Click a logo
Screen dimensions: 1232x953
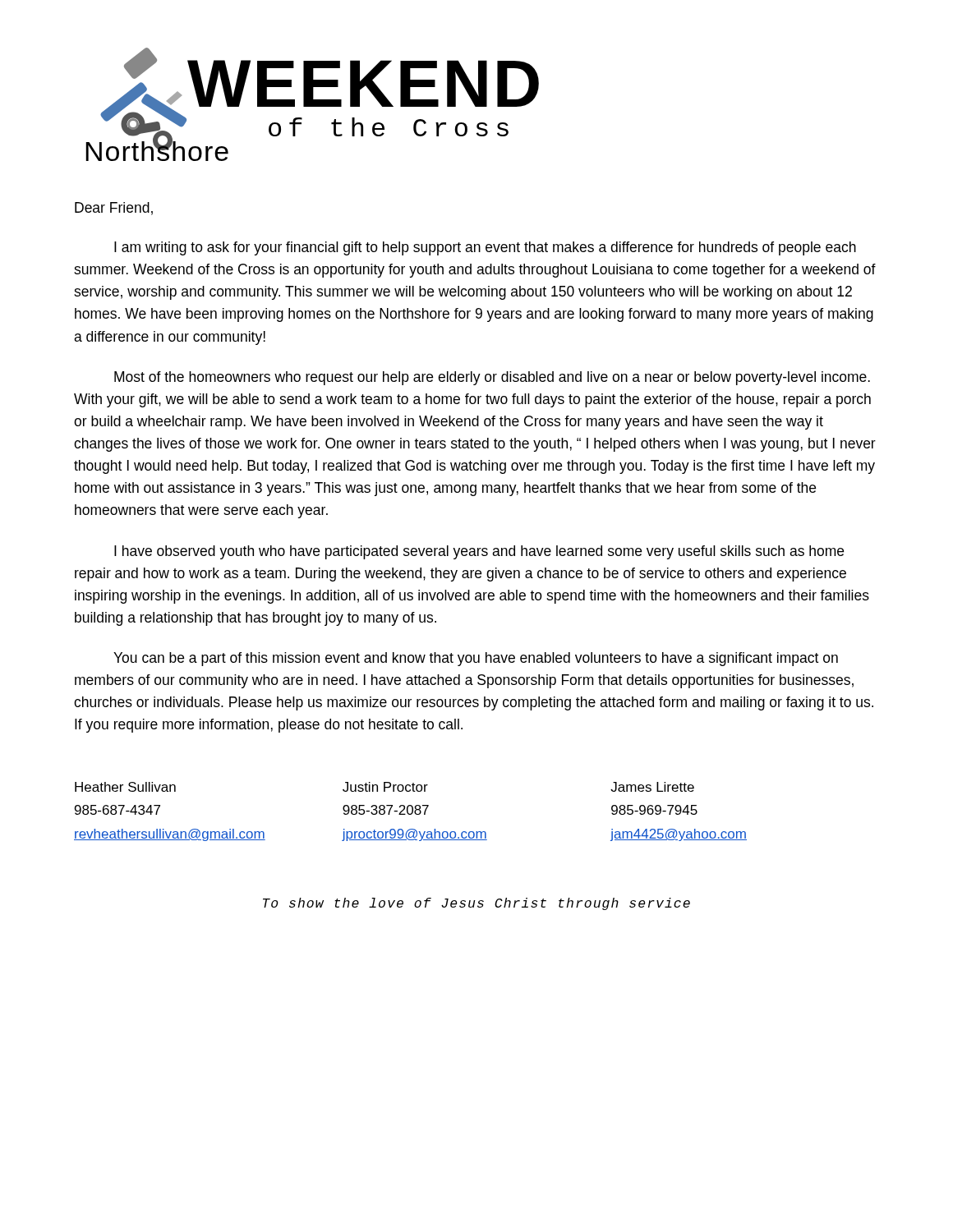tap(476, 103)
